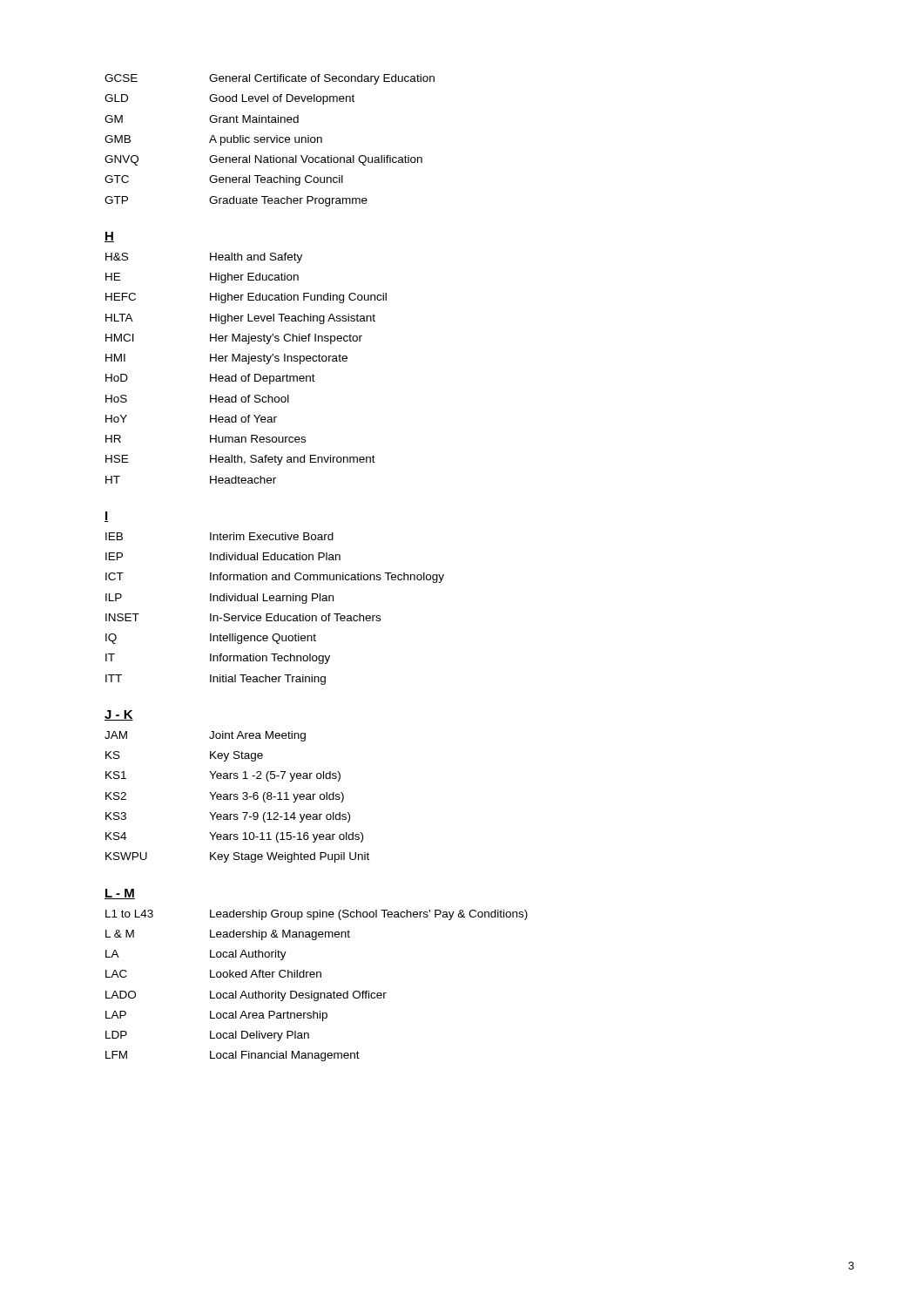Screen dimensions: 1307x924
Task: Select the list item containing "KSKey Stage"
Action: click(x=108, y=756)
